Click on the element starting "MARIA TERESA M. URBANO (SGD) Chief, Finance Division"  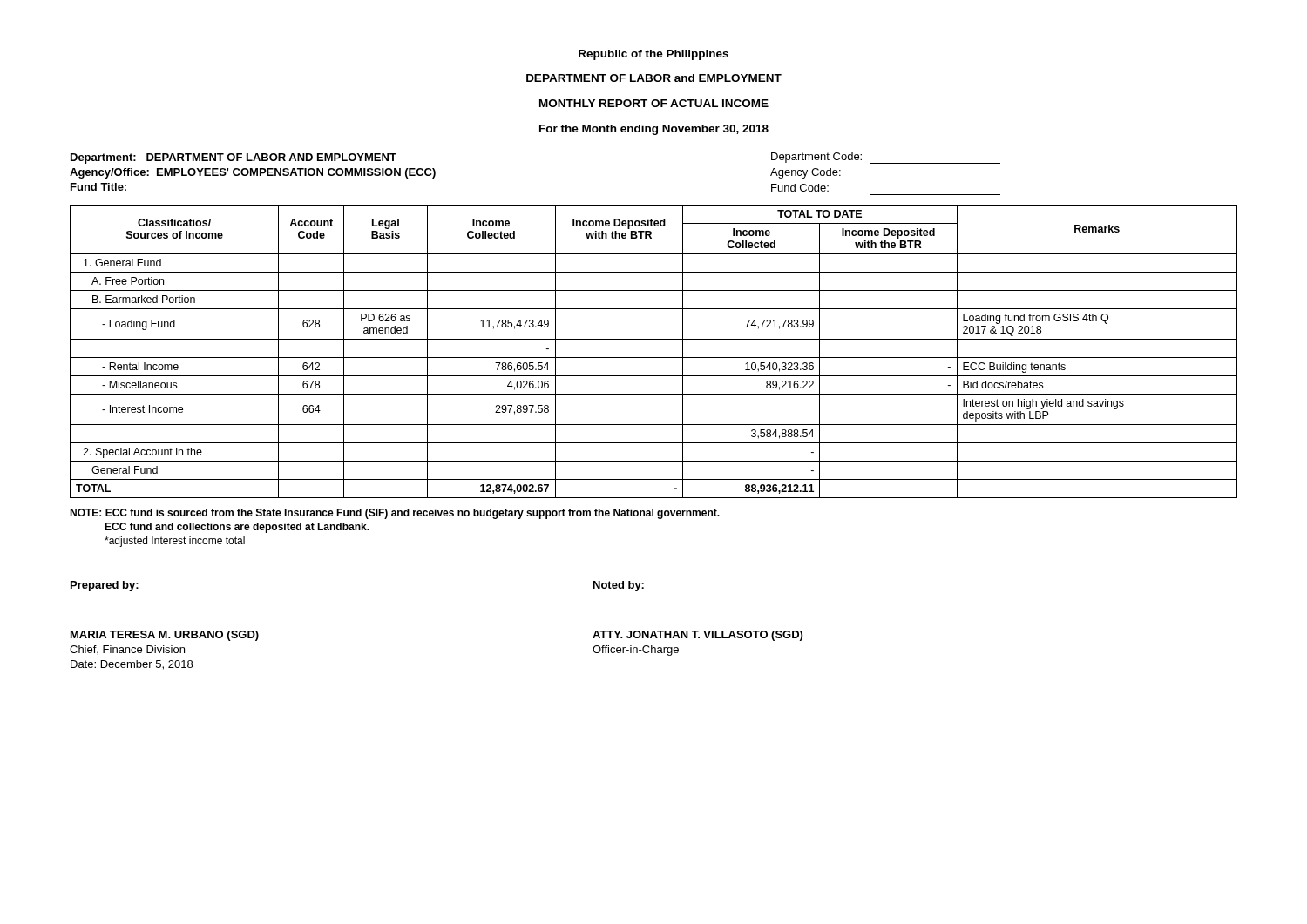[x=244, y=649]
